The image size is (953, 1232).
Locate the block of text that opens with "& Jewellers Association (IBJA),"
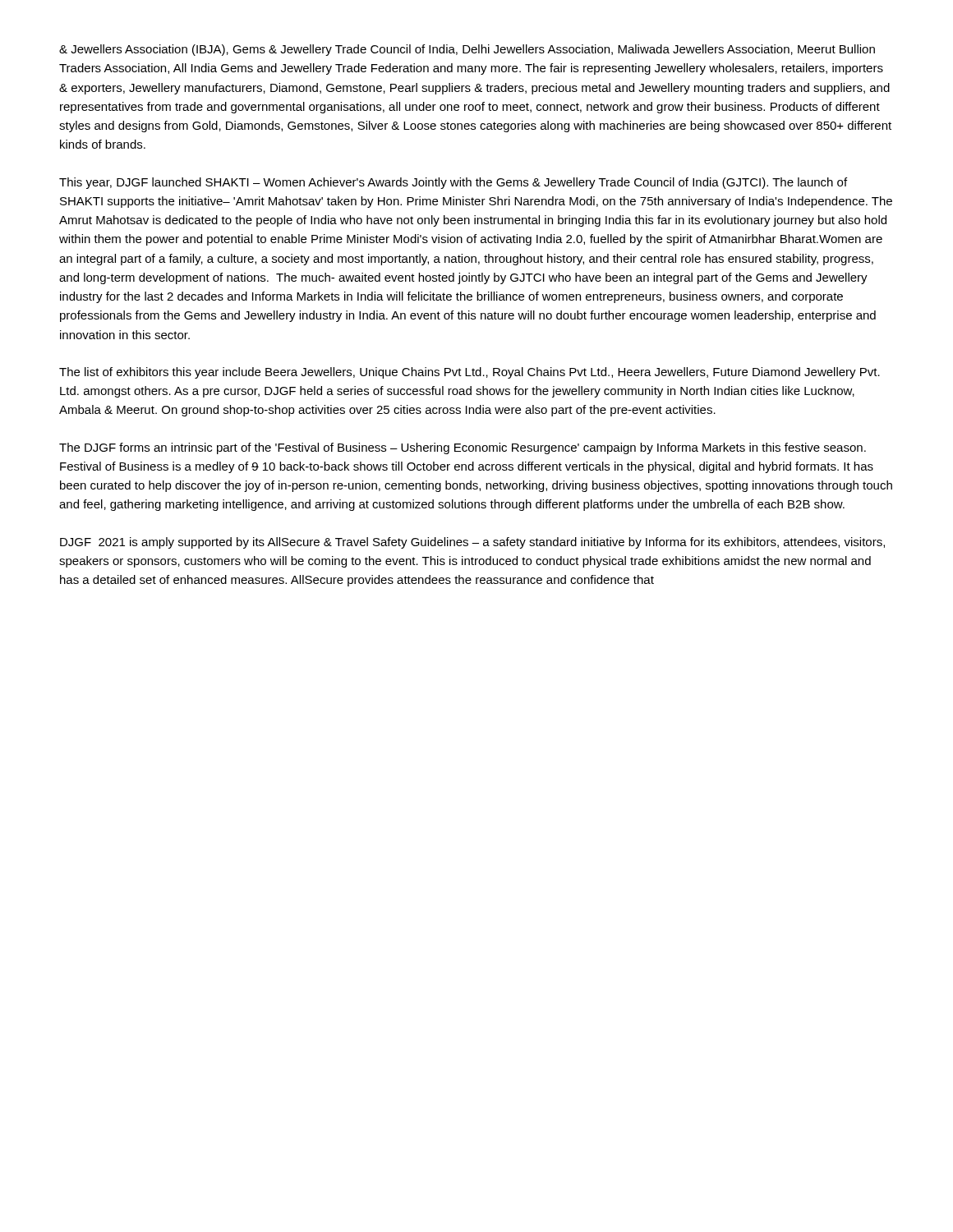475,97
